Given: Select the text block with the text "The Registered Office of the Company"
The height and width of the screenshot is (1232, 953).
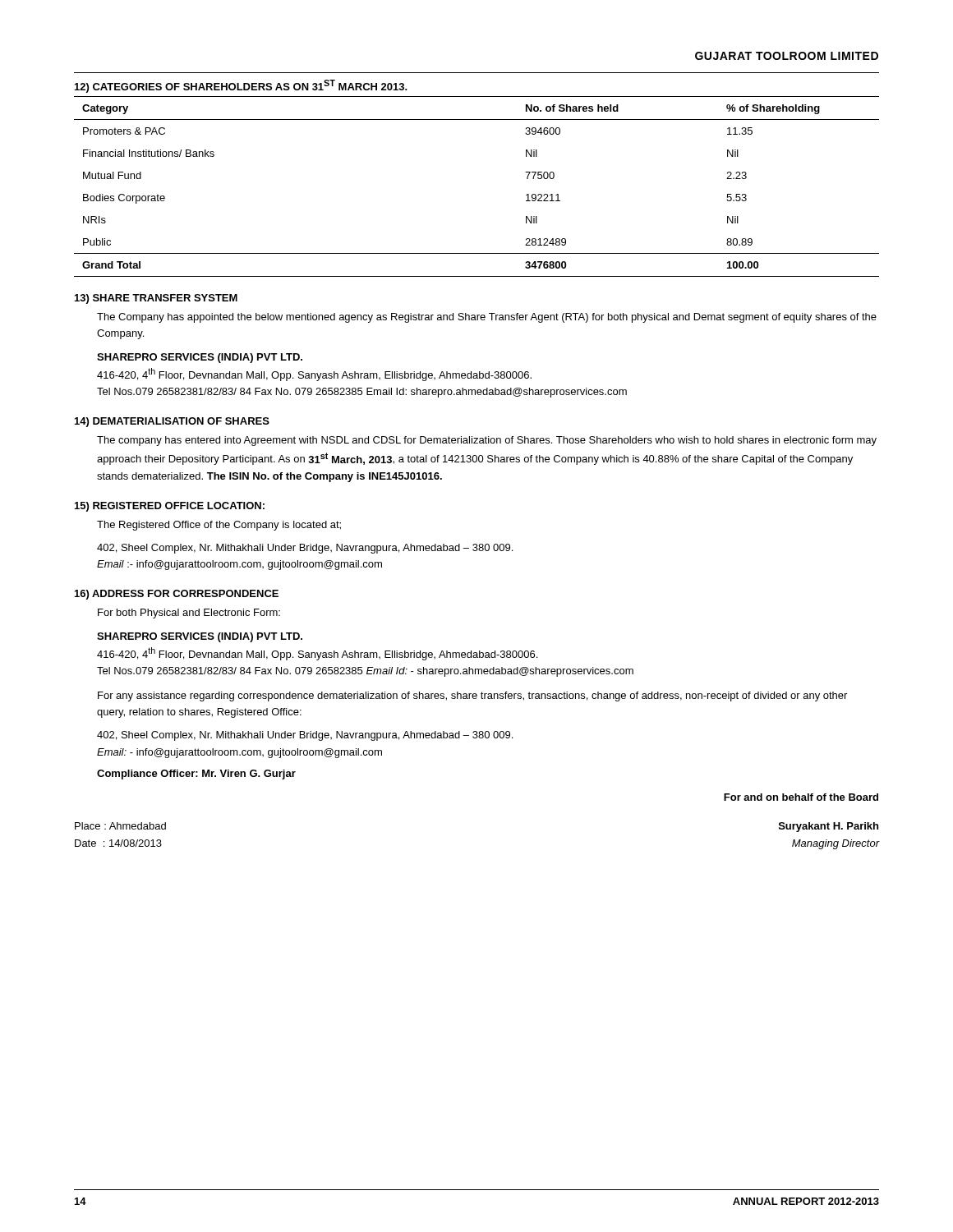Looking at the screenshot, I should pyautogui.click(x=219, y=524).
